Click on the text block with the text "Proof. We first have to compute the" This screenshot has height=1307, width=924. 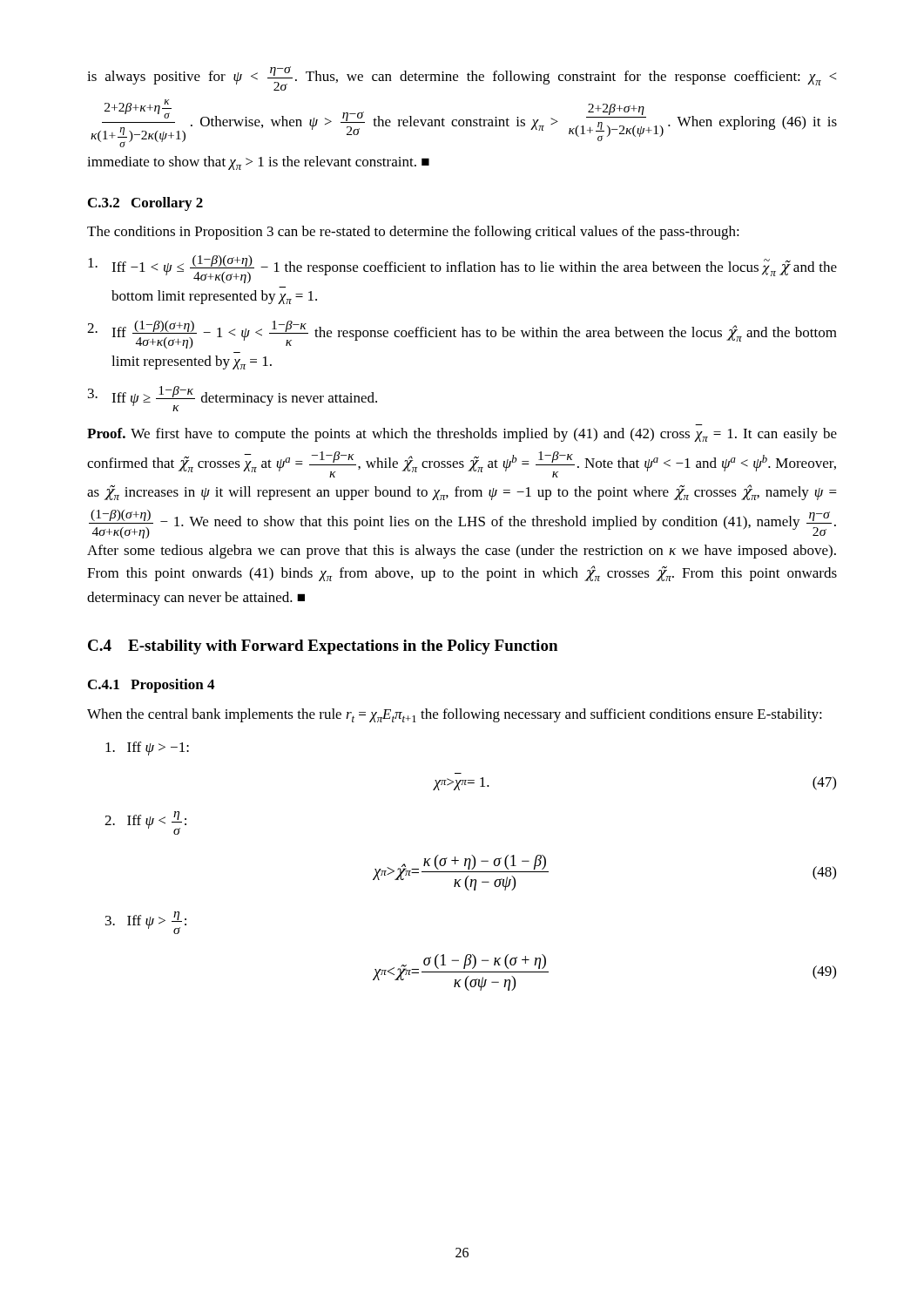point(462,516)
